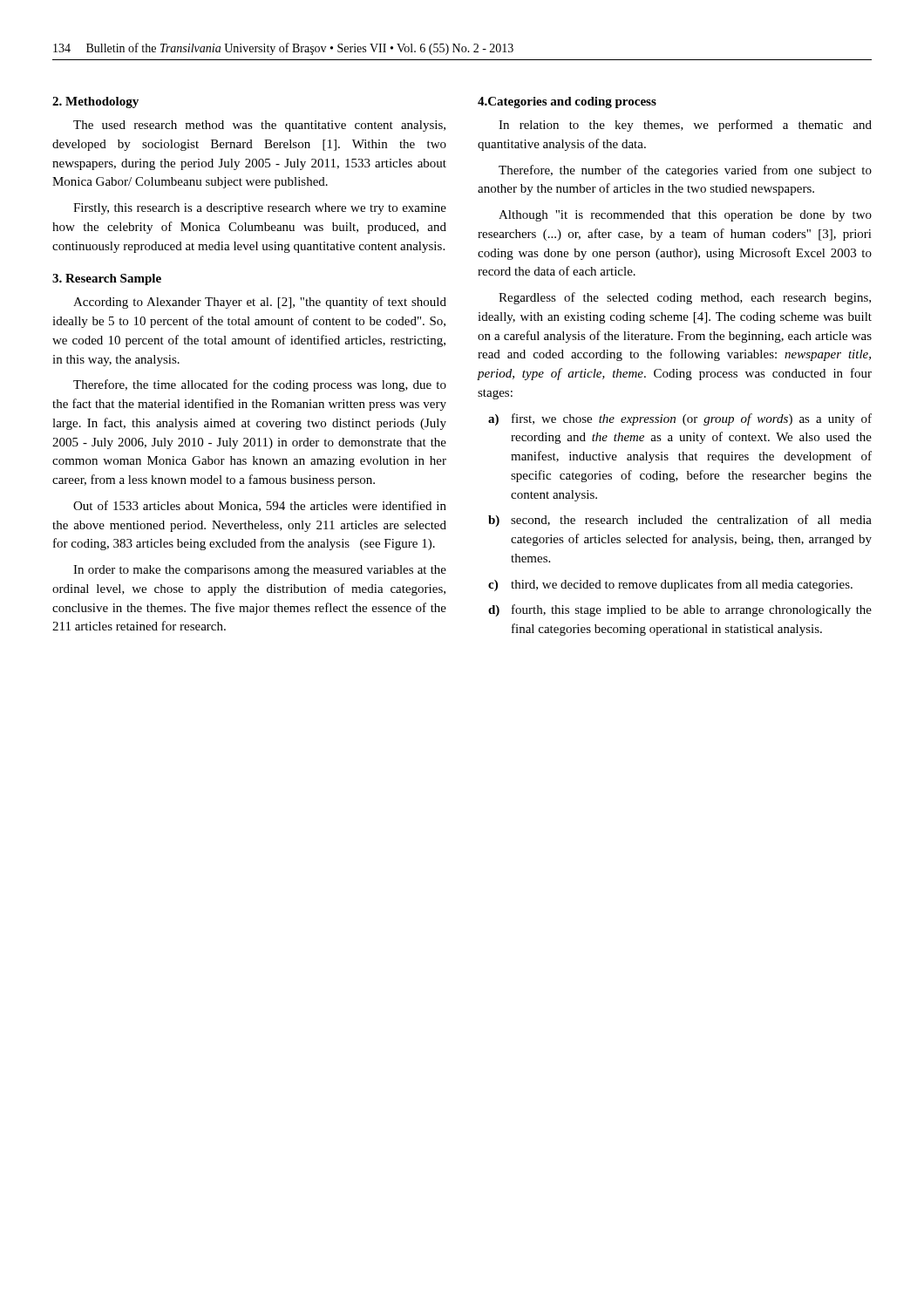The width and height of the screenshot is (924, 1308).
Task: Click on the text block containing "Firstly, this research is a descriptive research"
Action: pos(249,226)
